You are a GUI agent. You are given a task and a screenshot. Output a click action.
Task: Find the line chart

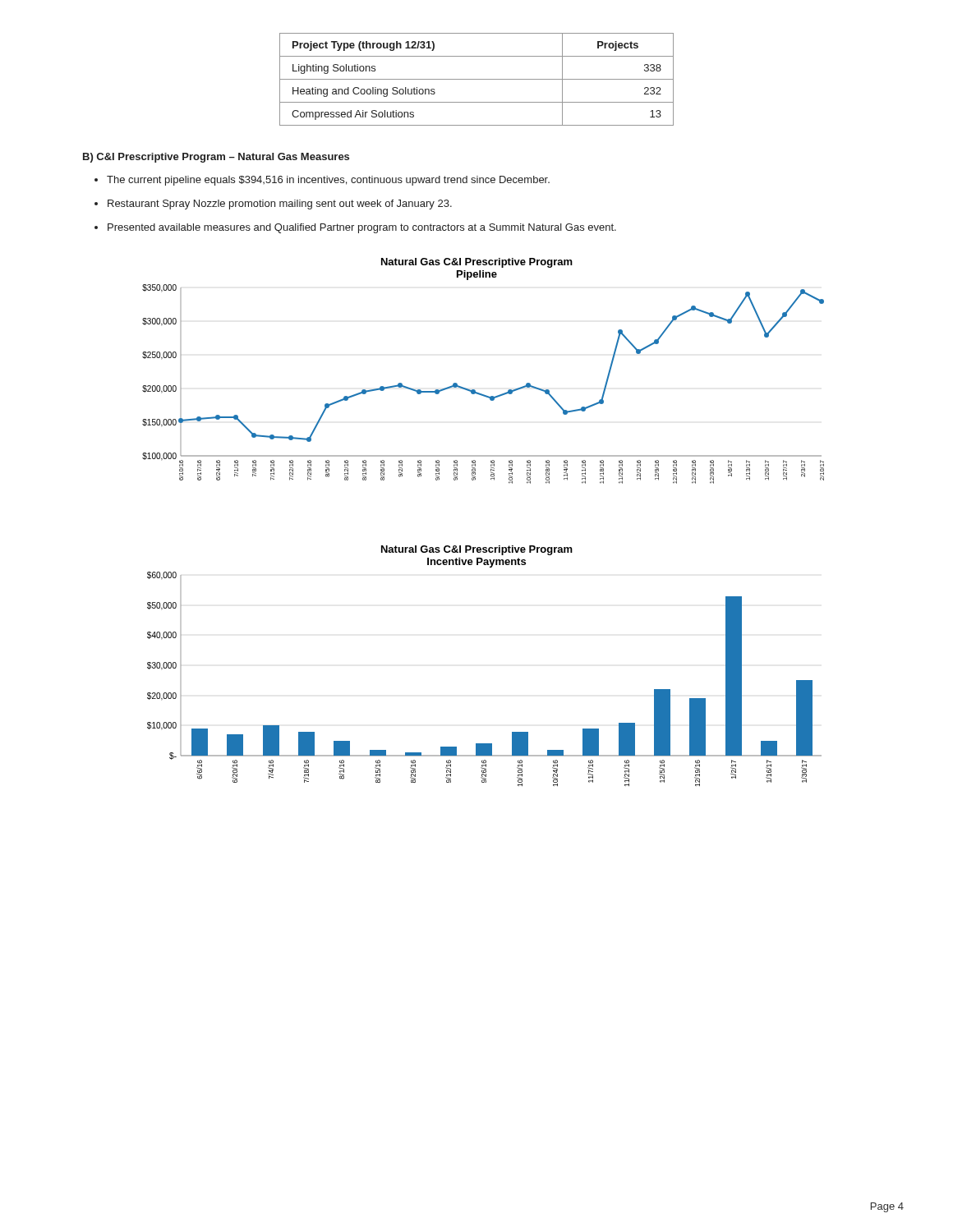[x=476, y=382]
